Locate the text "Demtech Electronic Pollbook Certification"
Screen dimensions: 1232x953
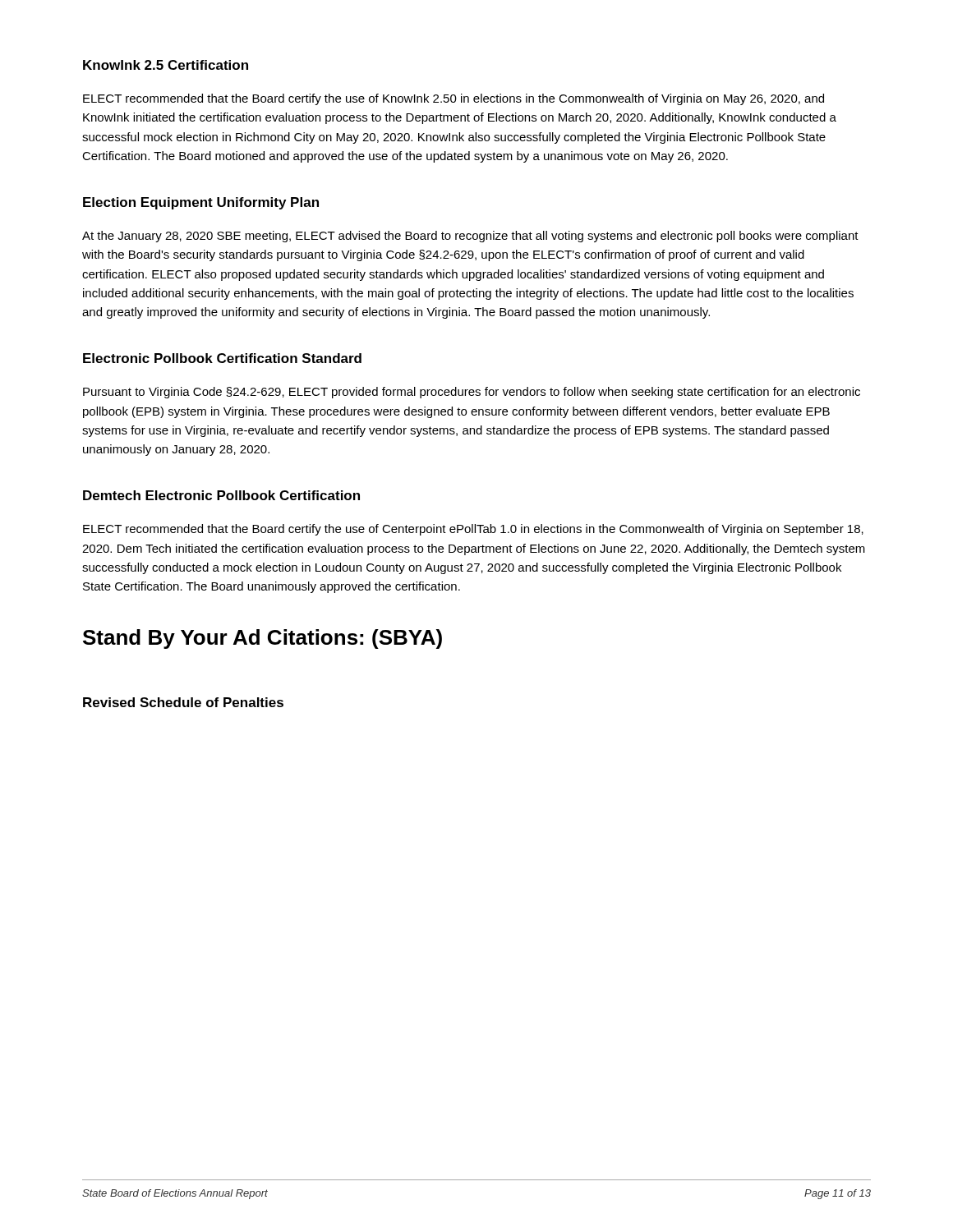[x=221, y=496]
